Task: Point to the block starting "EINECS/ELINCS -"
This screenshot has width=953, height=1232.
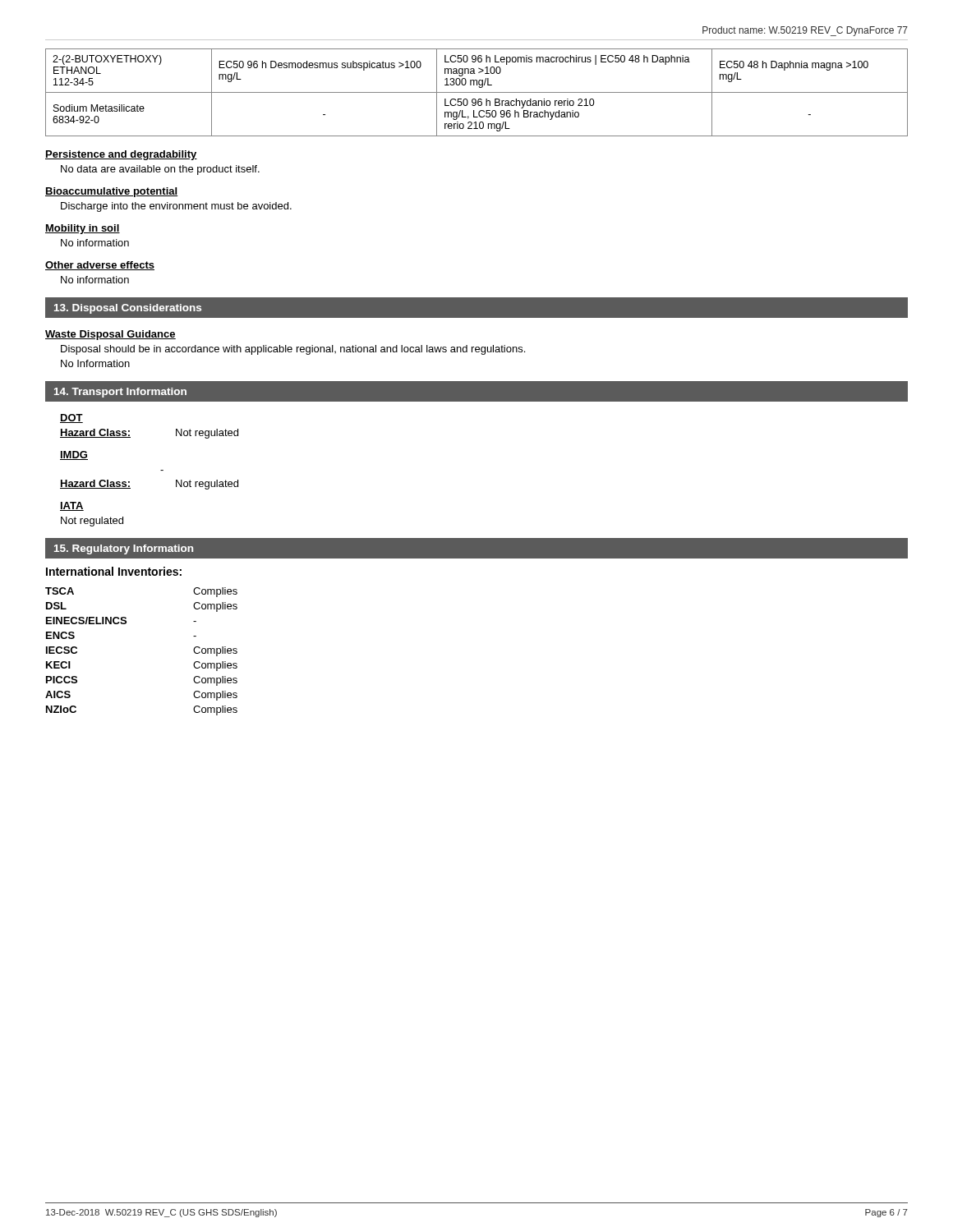Action: [x=121, y=621]
